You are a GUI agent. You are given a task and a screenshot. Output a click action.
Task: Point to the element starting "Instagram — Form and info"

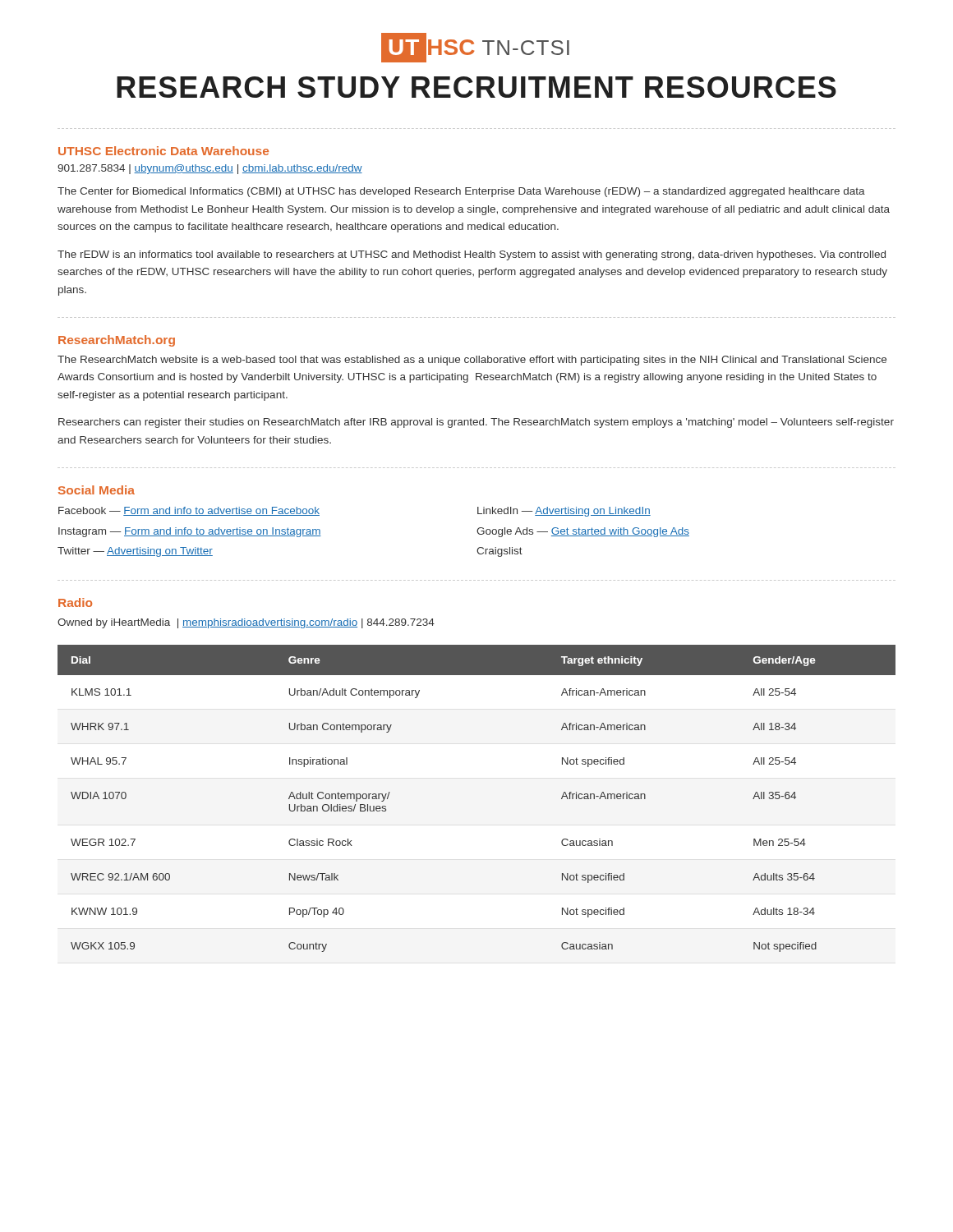[189, 531]
